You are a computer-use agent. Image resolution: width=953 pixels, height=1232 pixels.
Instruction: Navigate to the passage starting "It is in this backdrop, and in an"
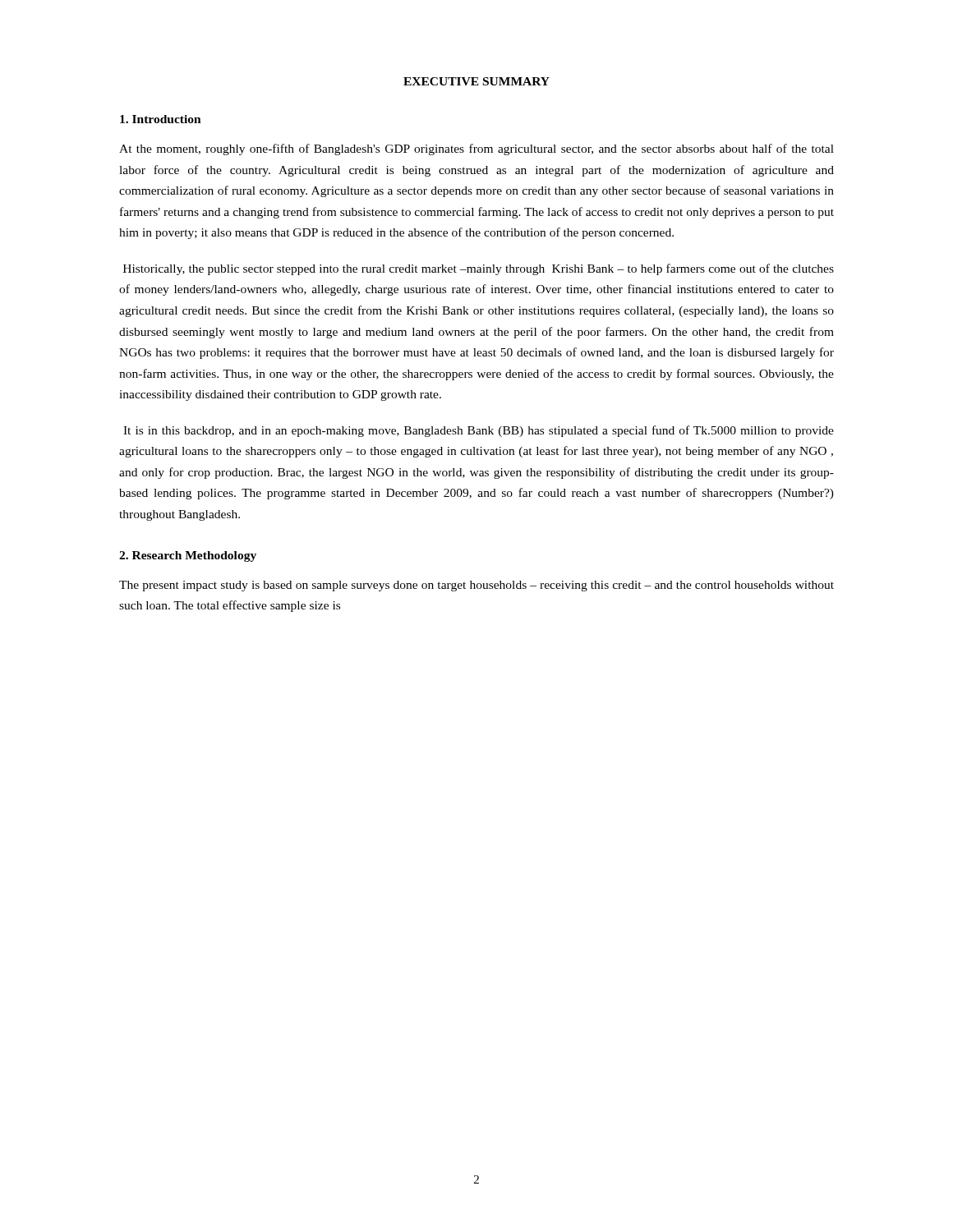(476, 472)
